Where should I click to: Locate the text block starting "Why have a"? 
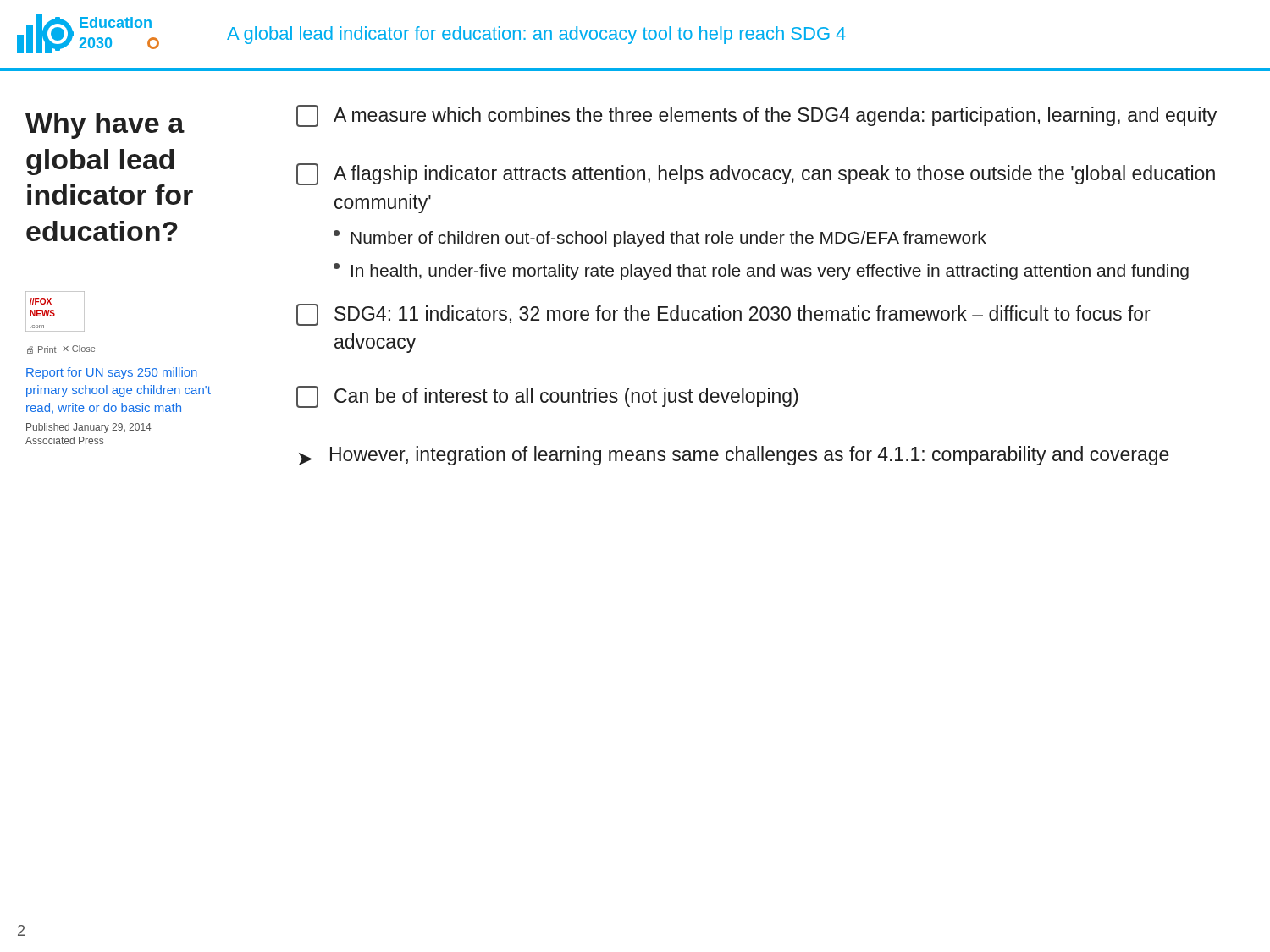click(x=109, y=177)
